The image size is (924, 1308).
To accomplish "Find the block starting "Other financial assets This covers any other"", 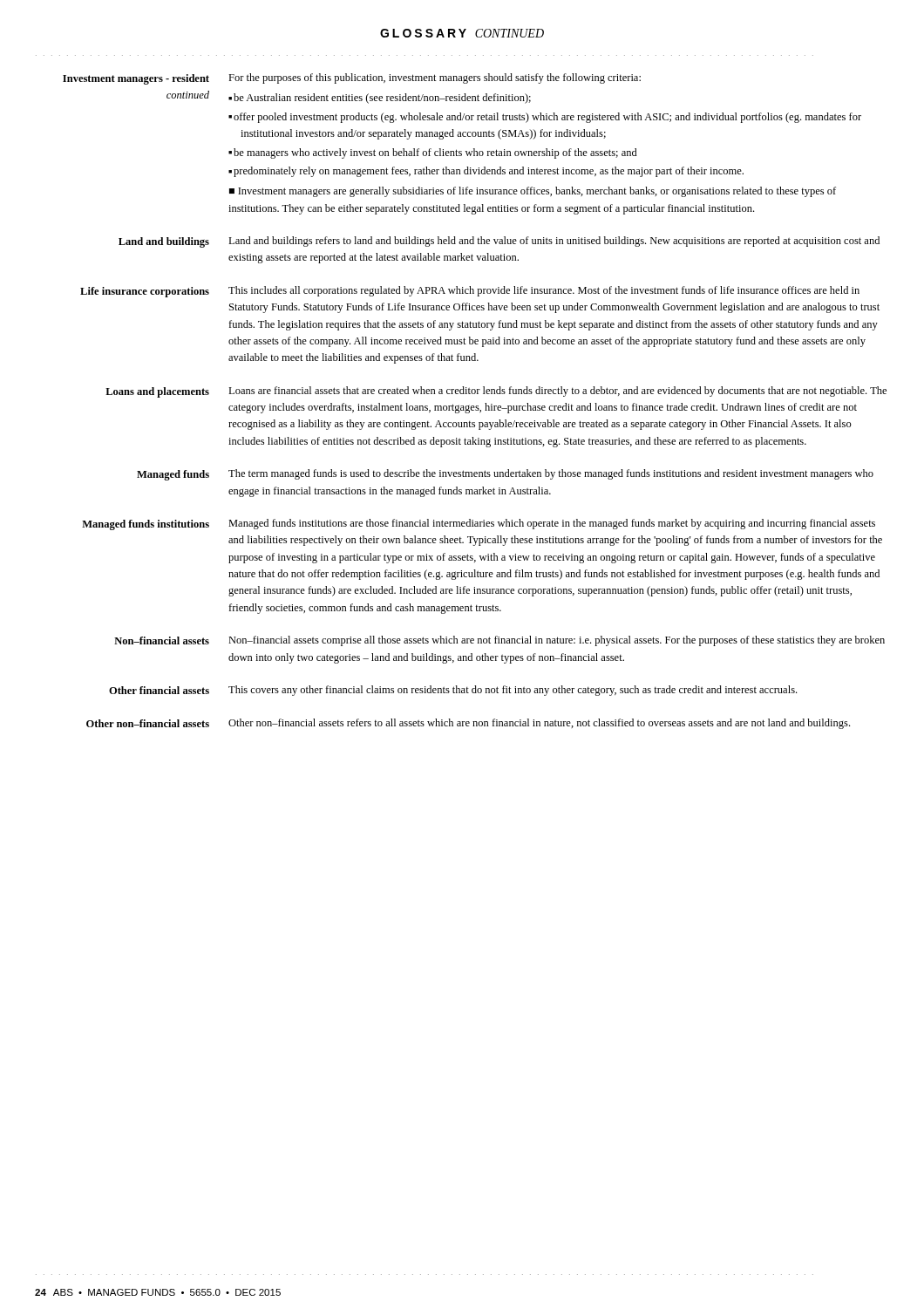I will [x=462, y=690].
